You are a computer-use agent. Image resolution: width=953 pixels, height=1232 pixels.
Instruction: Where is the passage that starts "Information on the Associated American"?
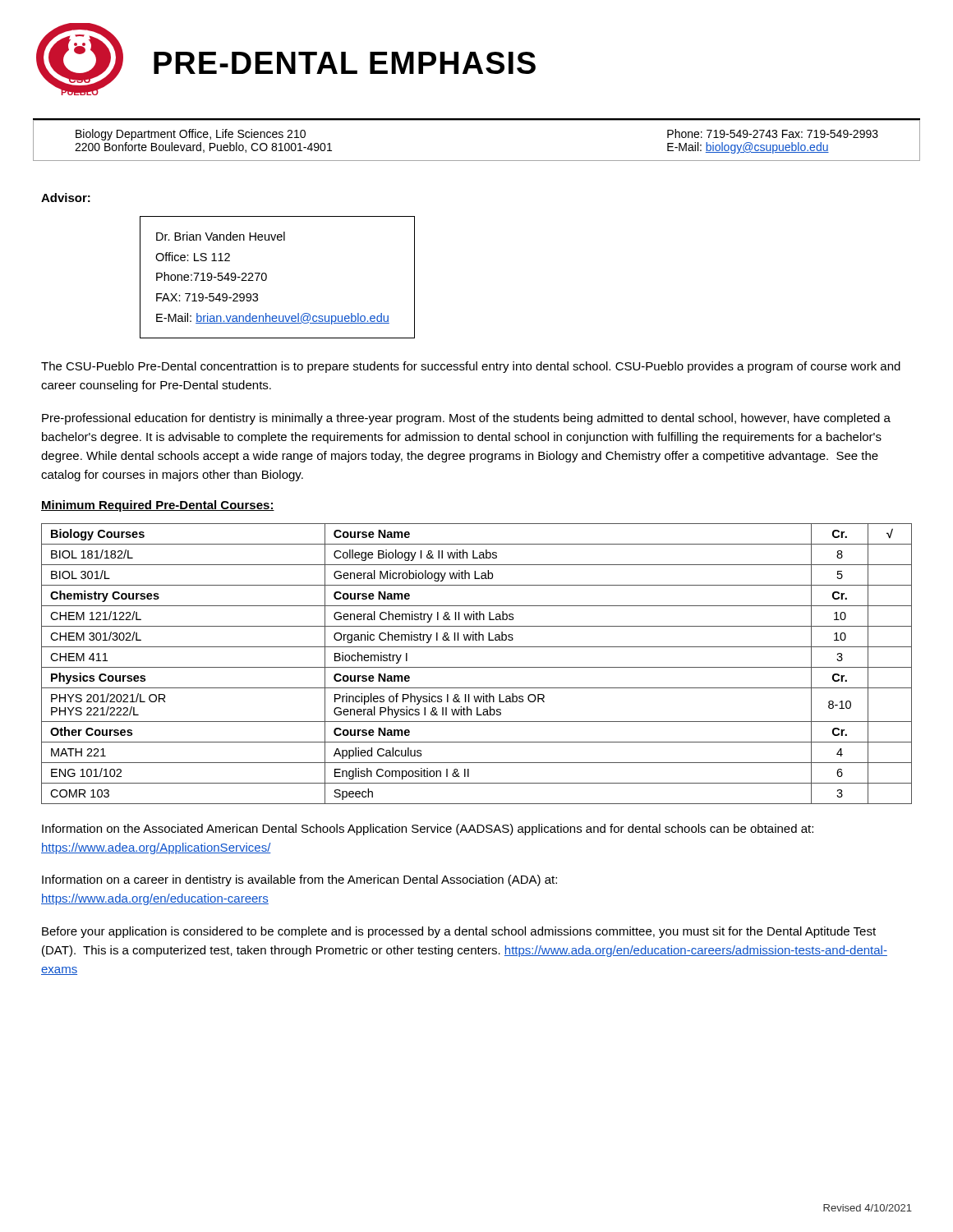click(428, 838)
